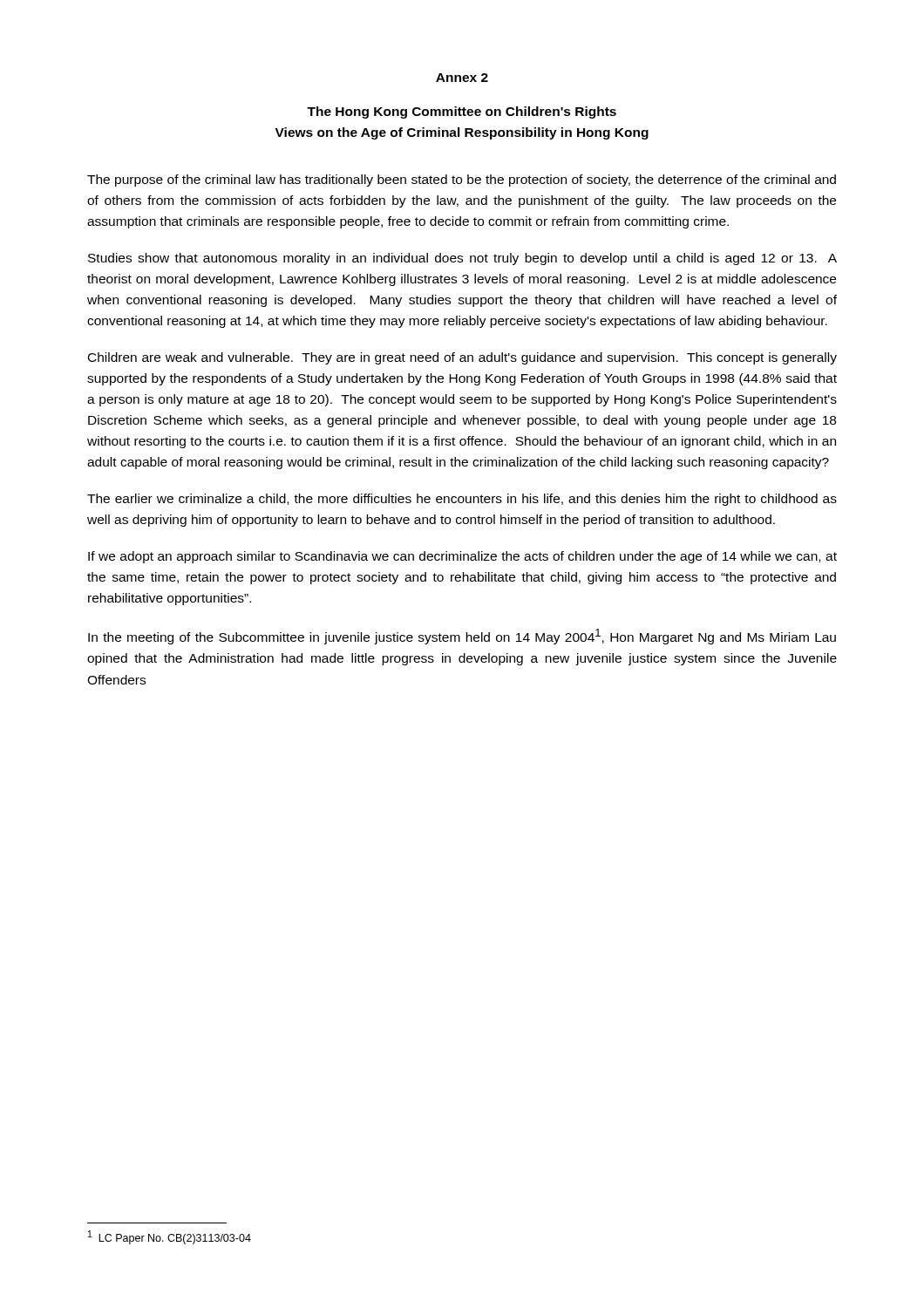
Task: Point to the block starting "The purpose of the"
Action: [x=462, y=201]
